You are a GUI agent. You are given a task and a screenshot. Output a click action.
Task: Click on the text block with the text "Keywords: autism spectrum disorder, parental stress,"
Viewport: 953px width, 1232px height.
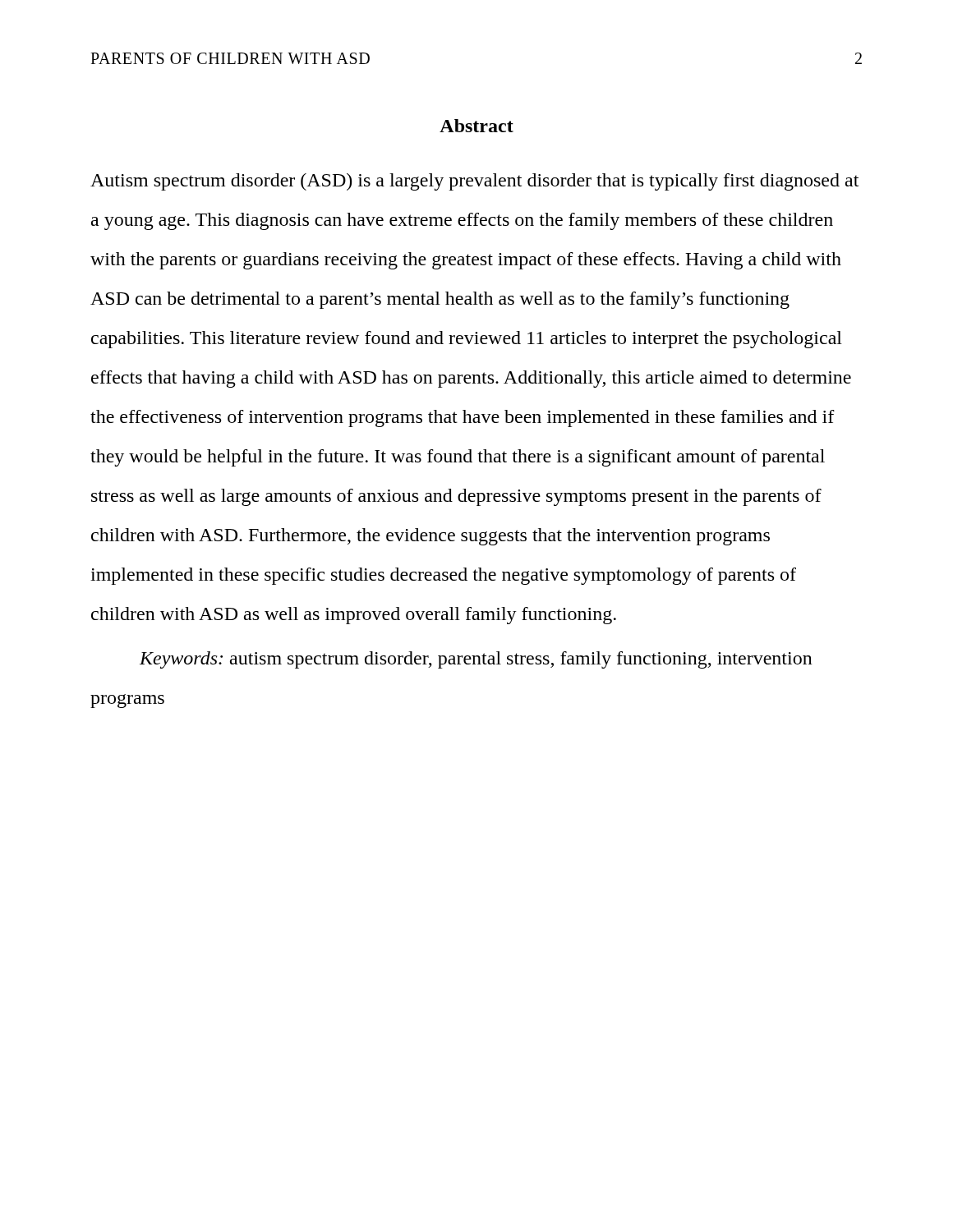(x=476, y=660)
